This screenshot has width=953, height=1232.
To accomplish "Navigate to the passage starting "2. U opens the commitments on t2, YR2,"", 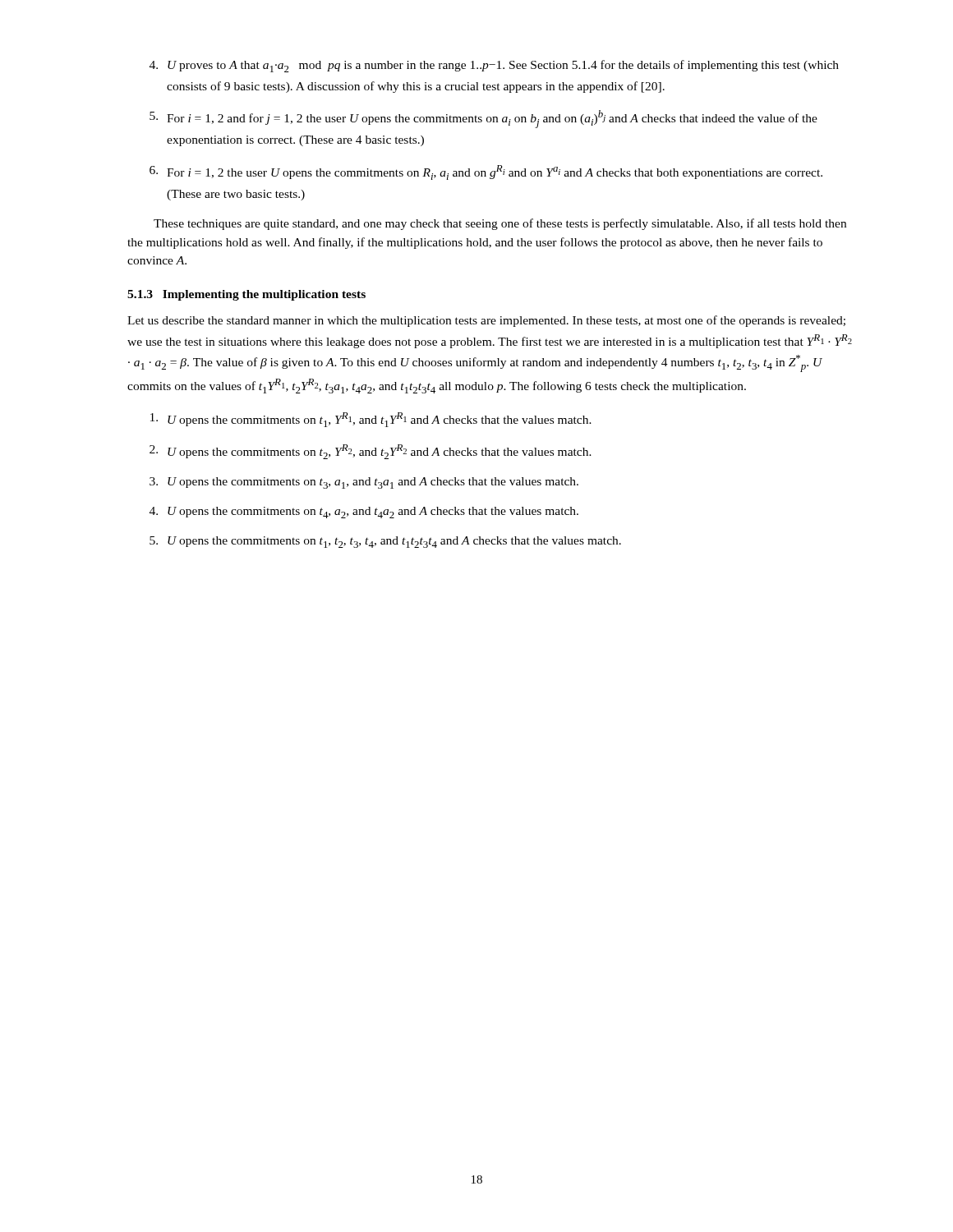I will point(491,452).
